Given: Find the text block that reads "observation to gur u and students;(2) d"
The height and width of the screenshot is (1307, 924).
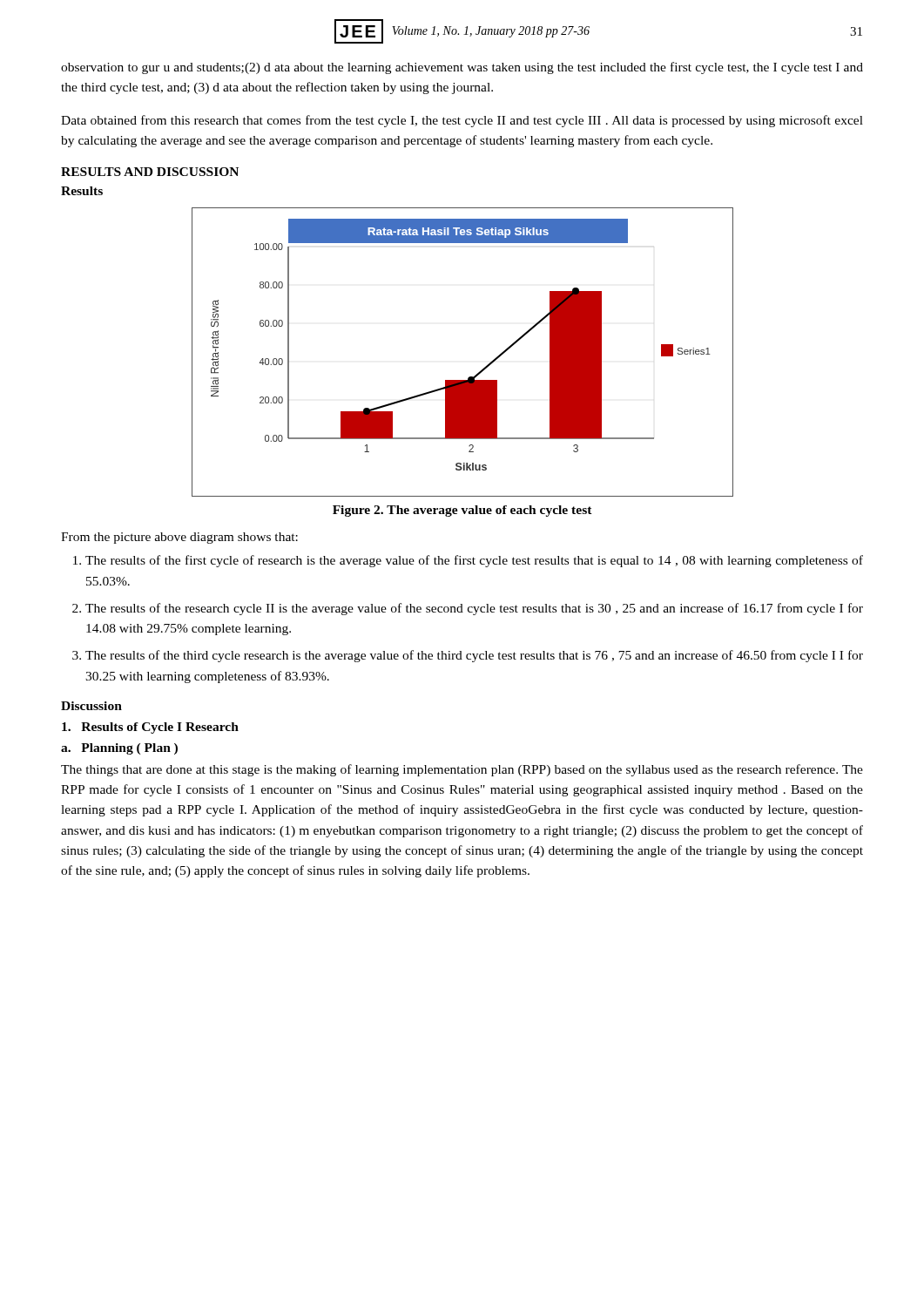Looking at the screenshot, I should (462, 77).
